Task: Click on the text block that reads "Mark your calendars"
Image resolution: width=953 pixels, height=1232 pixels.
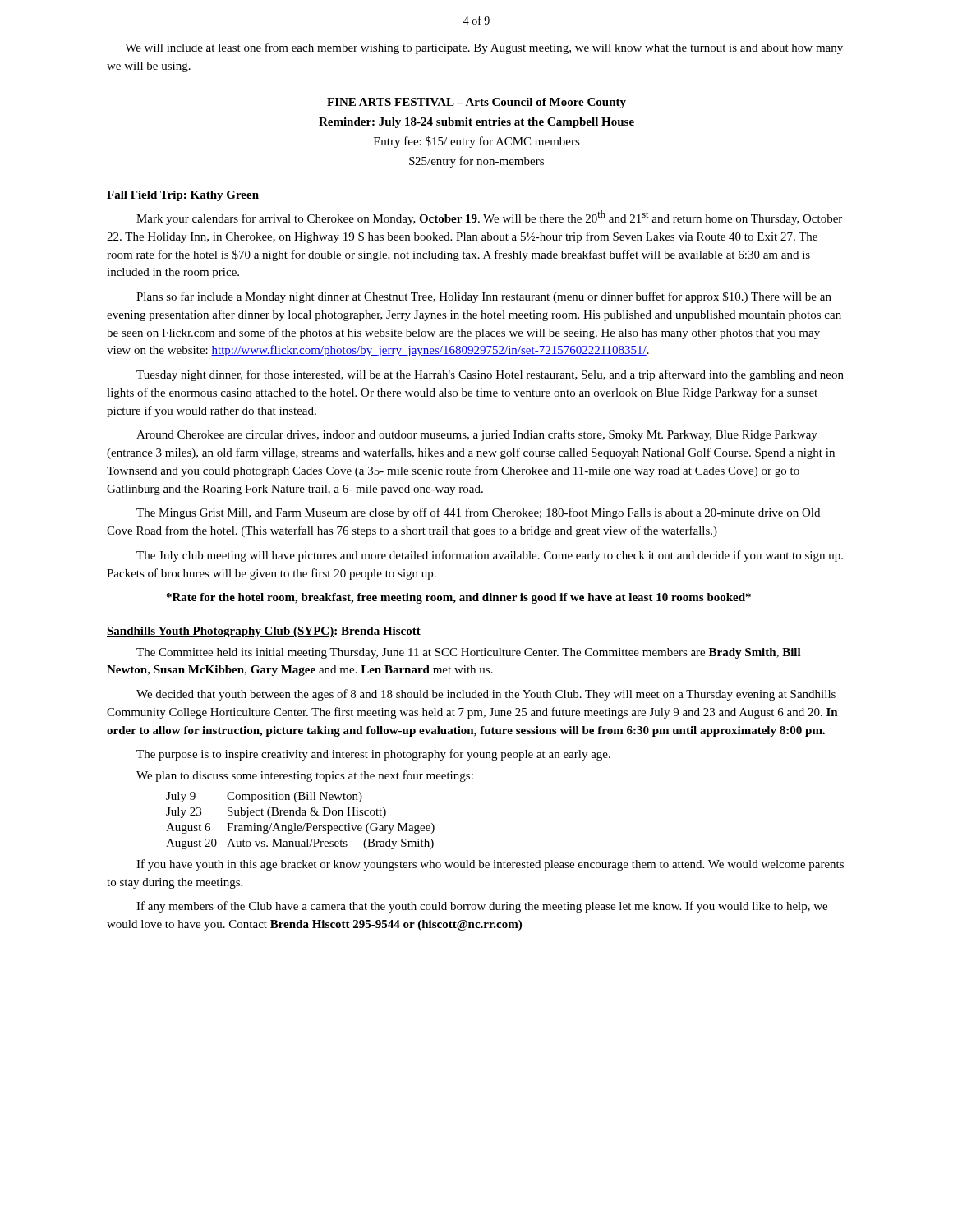Action: (475, 244)
